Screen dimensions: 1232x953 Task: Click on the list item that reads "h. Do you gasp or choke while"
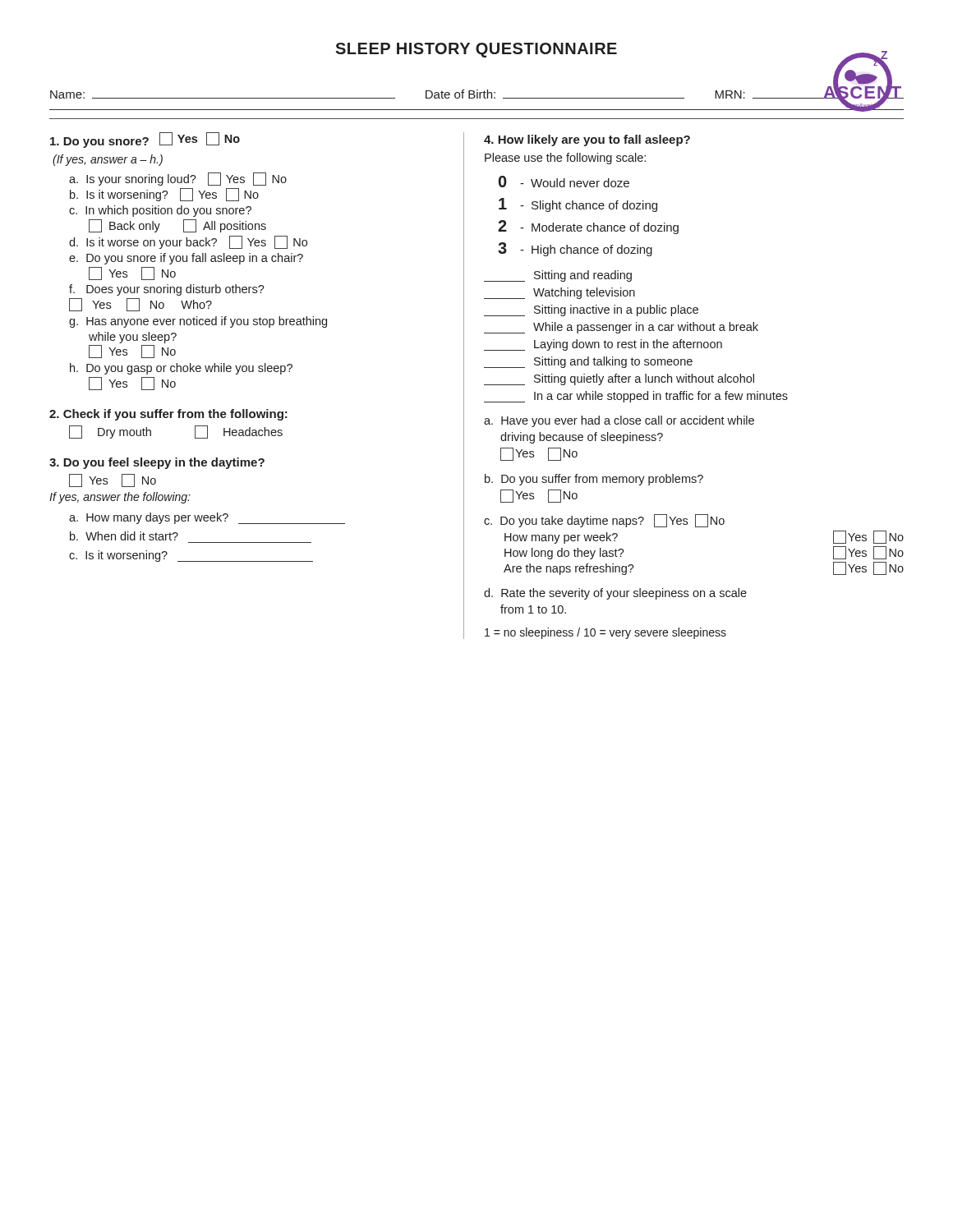pyautogui.click(x=181, y=368)
